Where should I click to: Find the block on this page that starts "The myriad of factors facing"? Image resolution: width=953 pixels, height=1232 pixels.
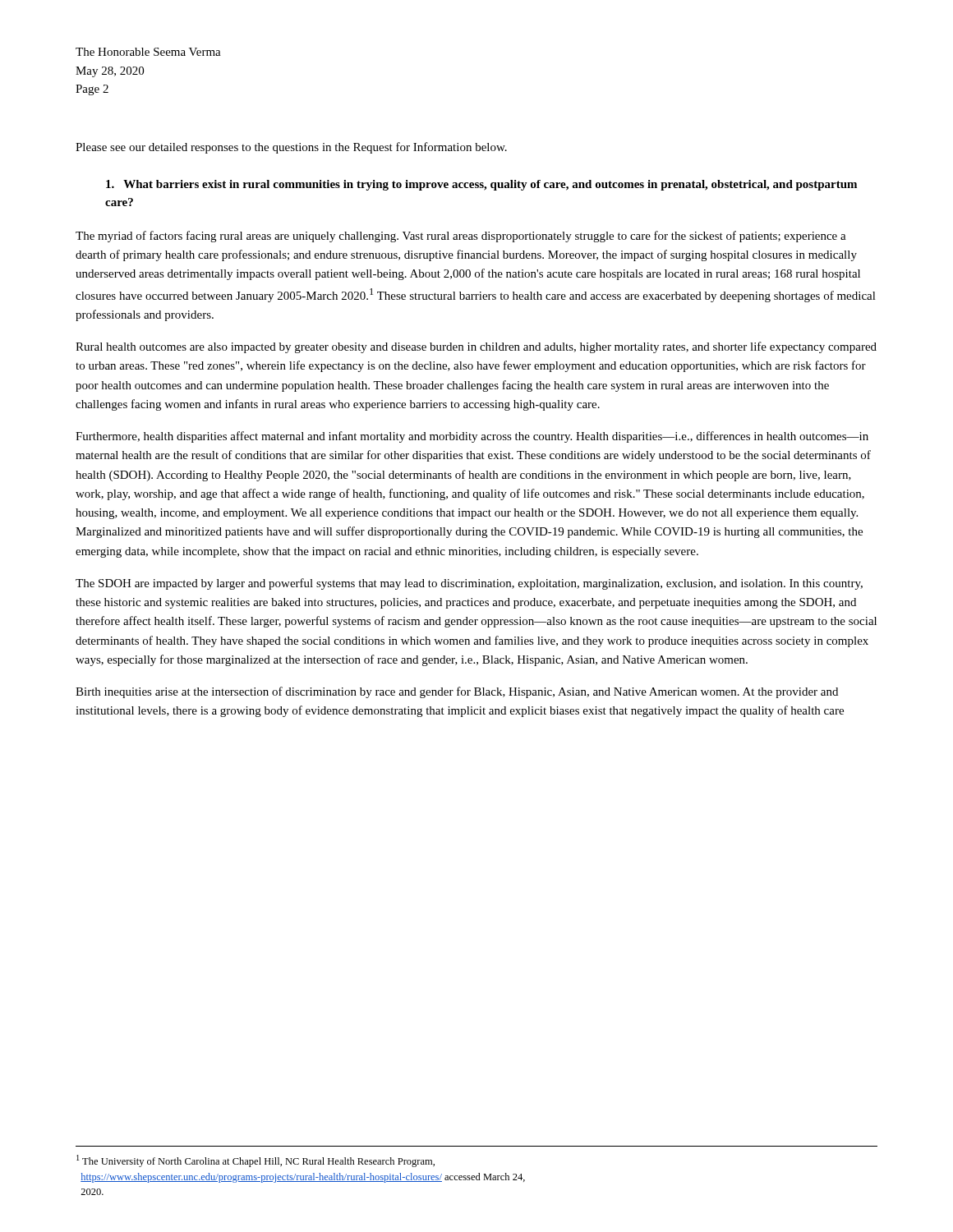[476, 275]
